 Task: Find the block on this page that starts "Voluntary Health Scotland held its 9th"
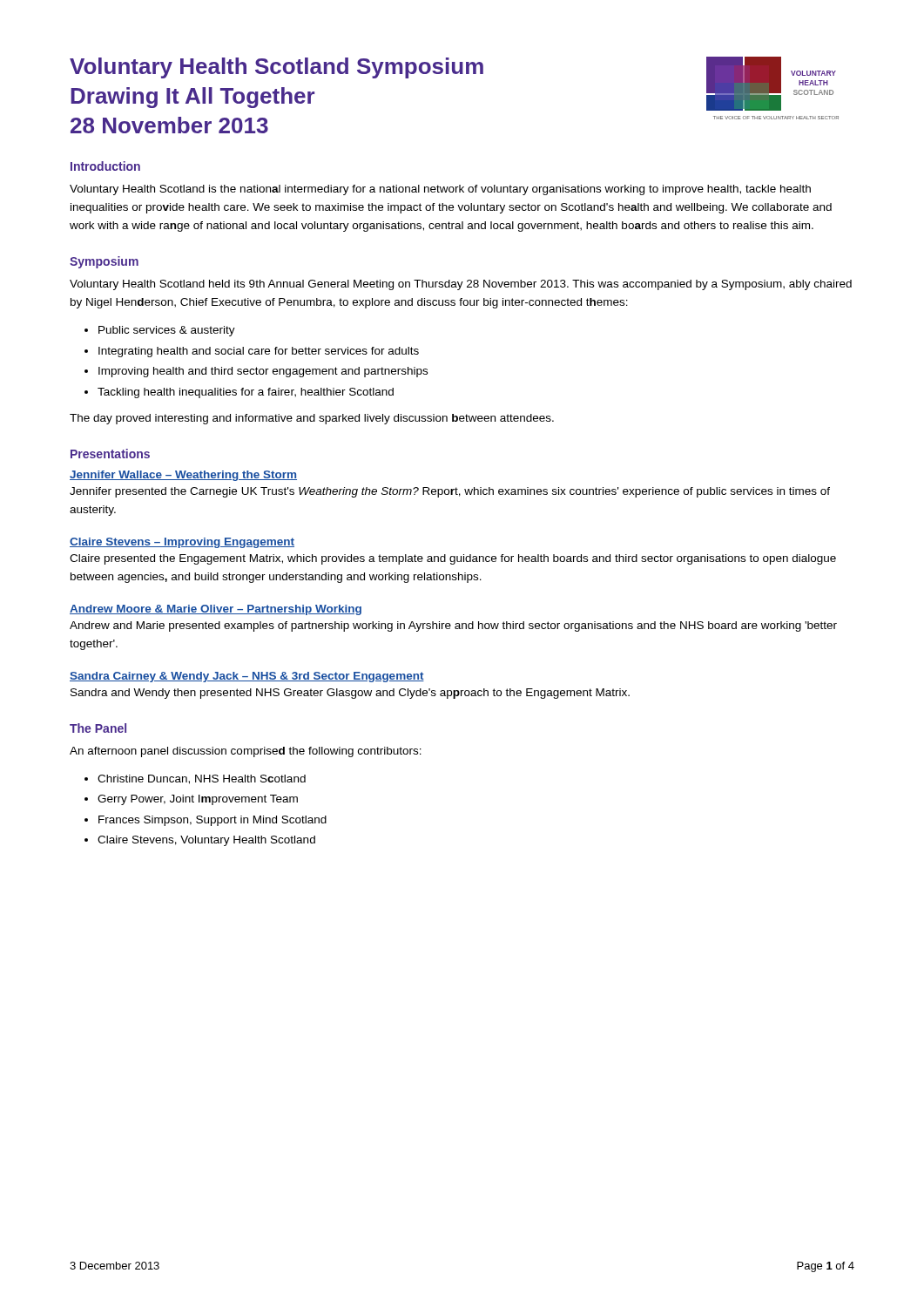[x=461, y=293]
